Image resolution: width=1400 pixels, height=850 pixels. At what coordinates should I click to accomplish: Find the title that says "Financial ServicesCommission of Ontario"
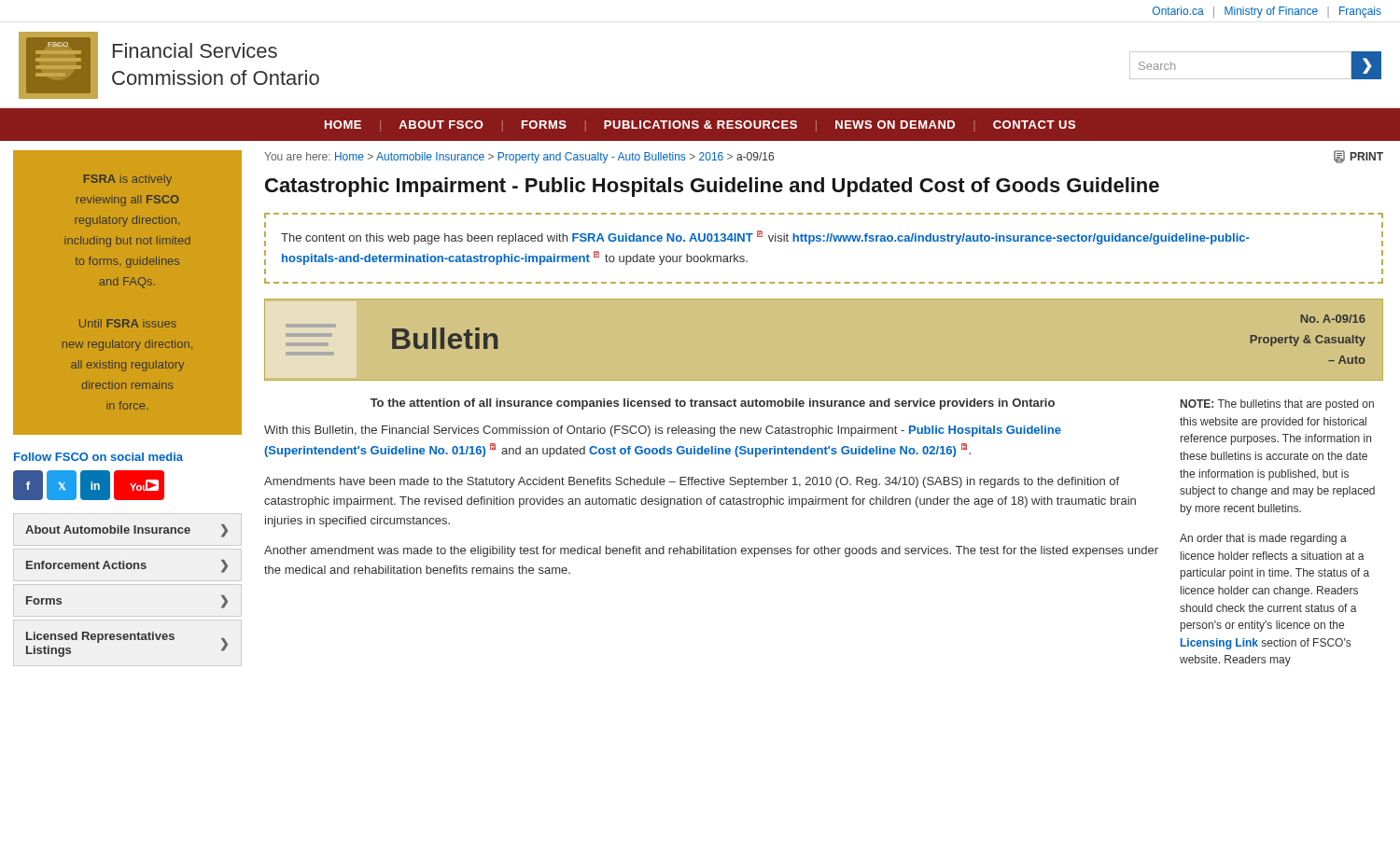coord(215,65)
